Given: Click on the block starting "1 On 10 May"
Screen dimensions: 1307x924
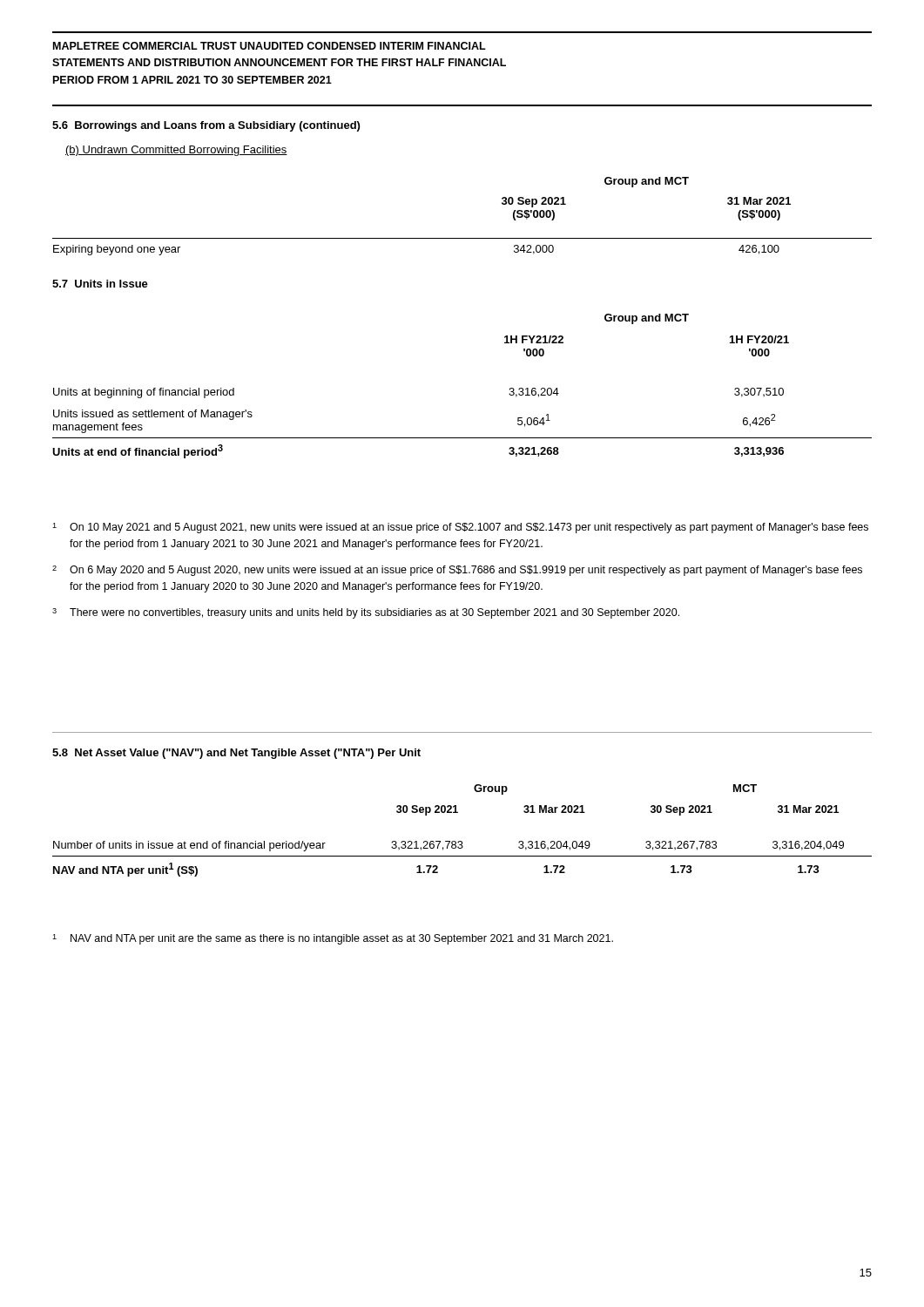Looking at the screenshot, I should (462, 536).
